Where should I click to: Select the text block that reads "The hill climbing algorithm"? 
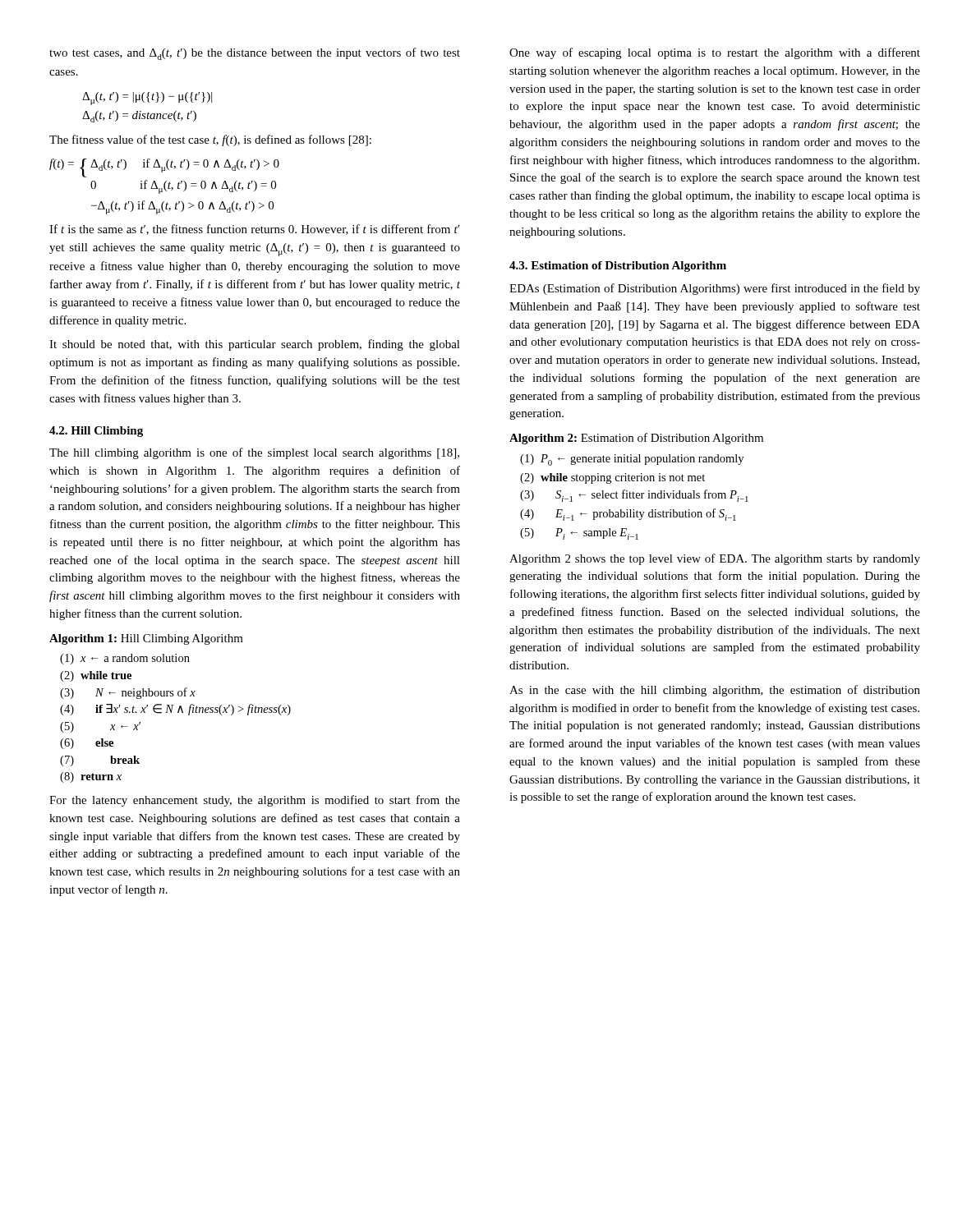(255, 534)
